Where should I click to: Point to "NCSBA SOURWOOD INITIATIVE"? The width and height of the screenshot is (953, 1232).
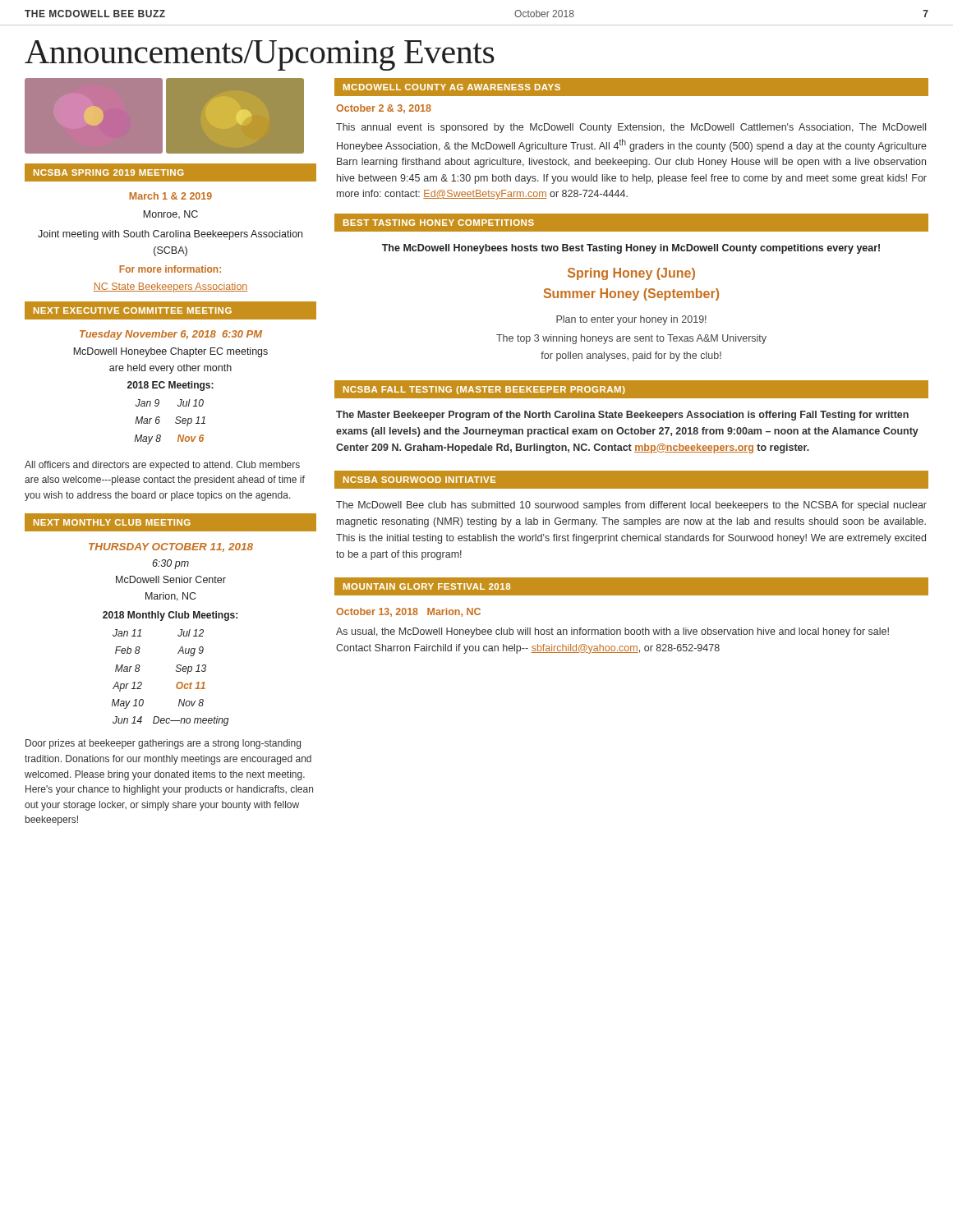pos(420,479)
